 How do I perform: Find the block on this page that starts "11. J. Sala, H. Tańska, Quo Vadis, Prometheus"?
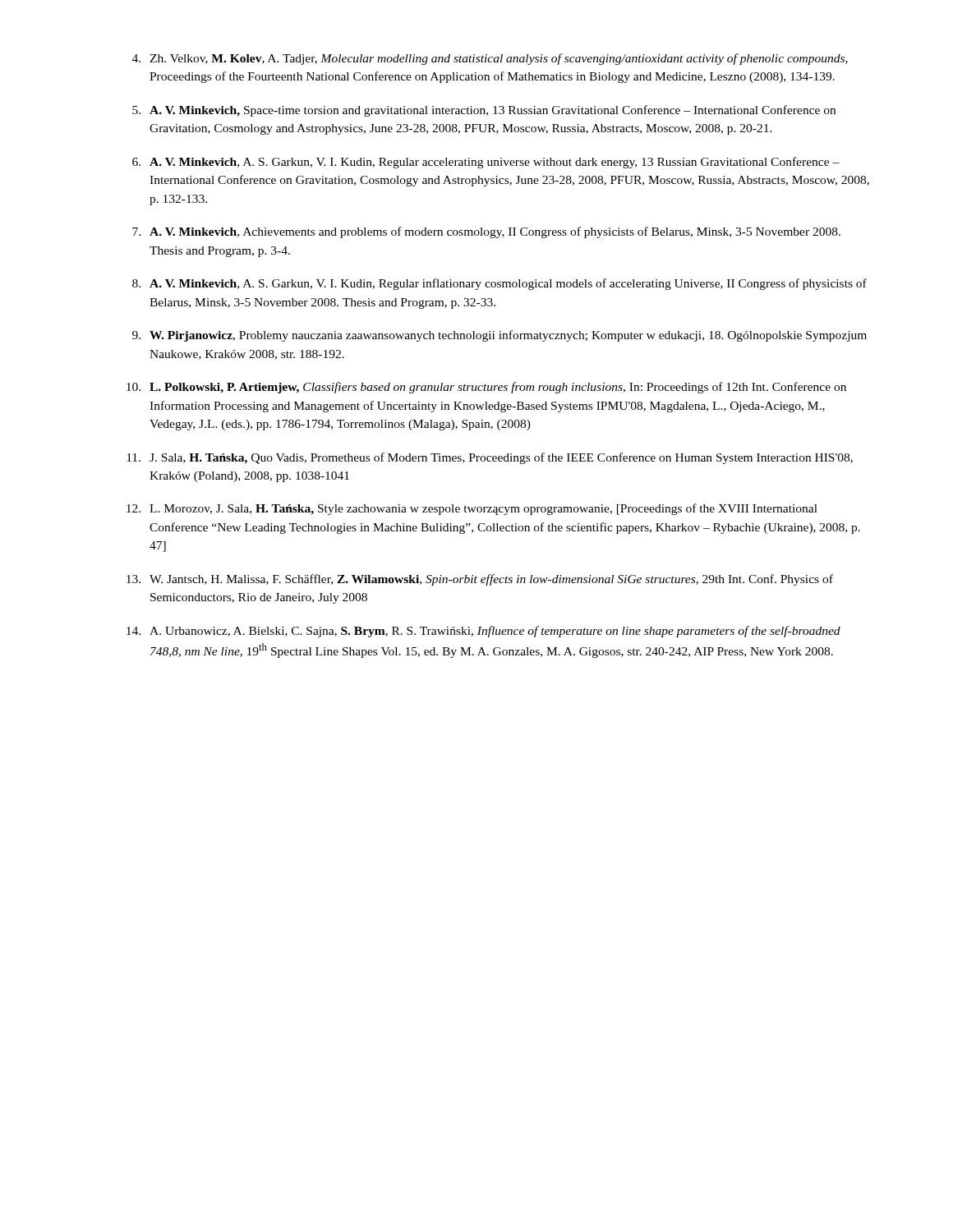[x=489, y=466]
